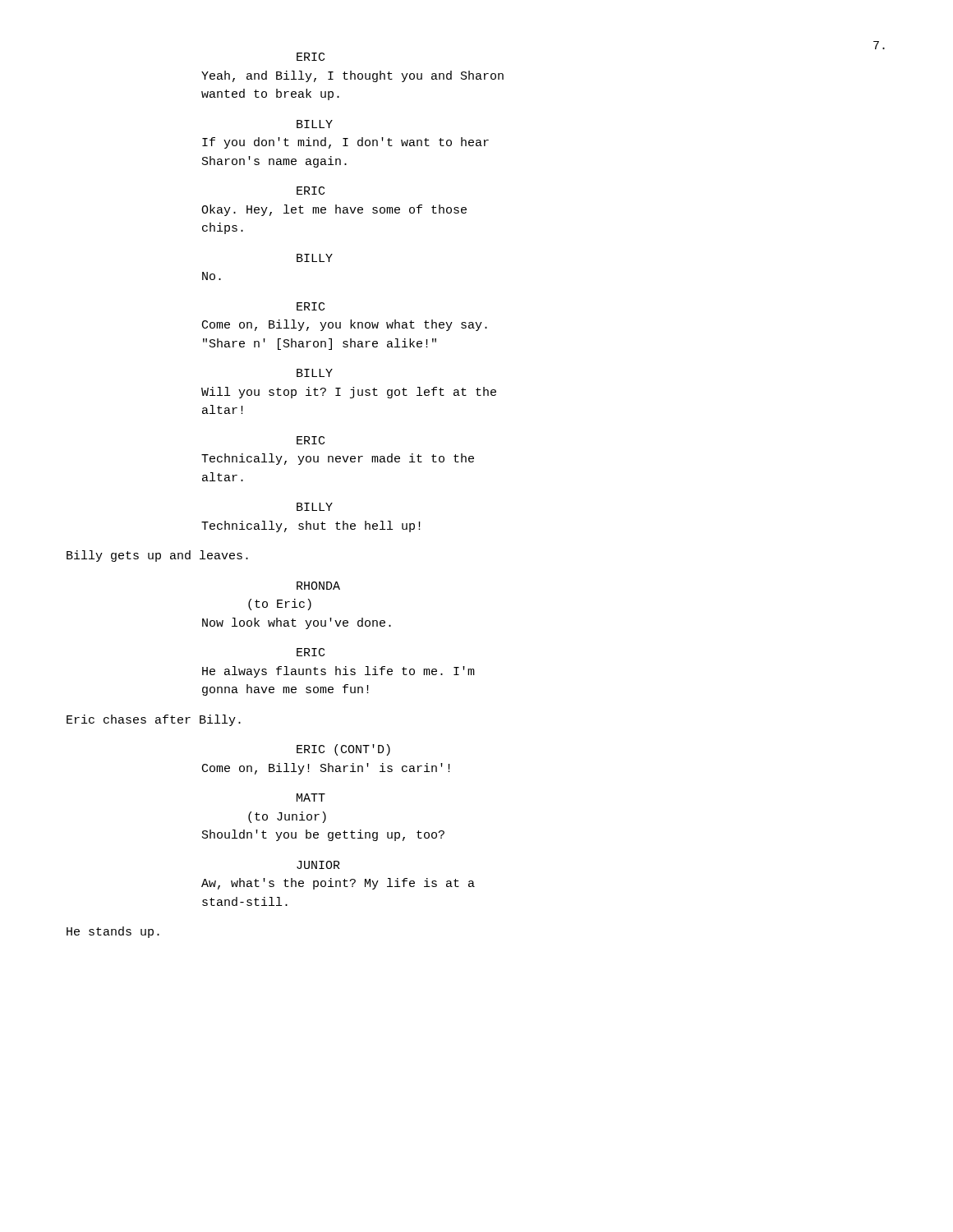Click where it says "BILLY No."
The image size is (953, 1232).
(315, 258)
